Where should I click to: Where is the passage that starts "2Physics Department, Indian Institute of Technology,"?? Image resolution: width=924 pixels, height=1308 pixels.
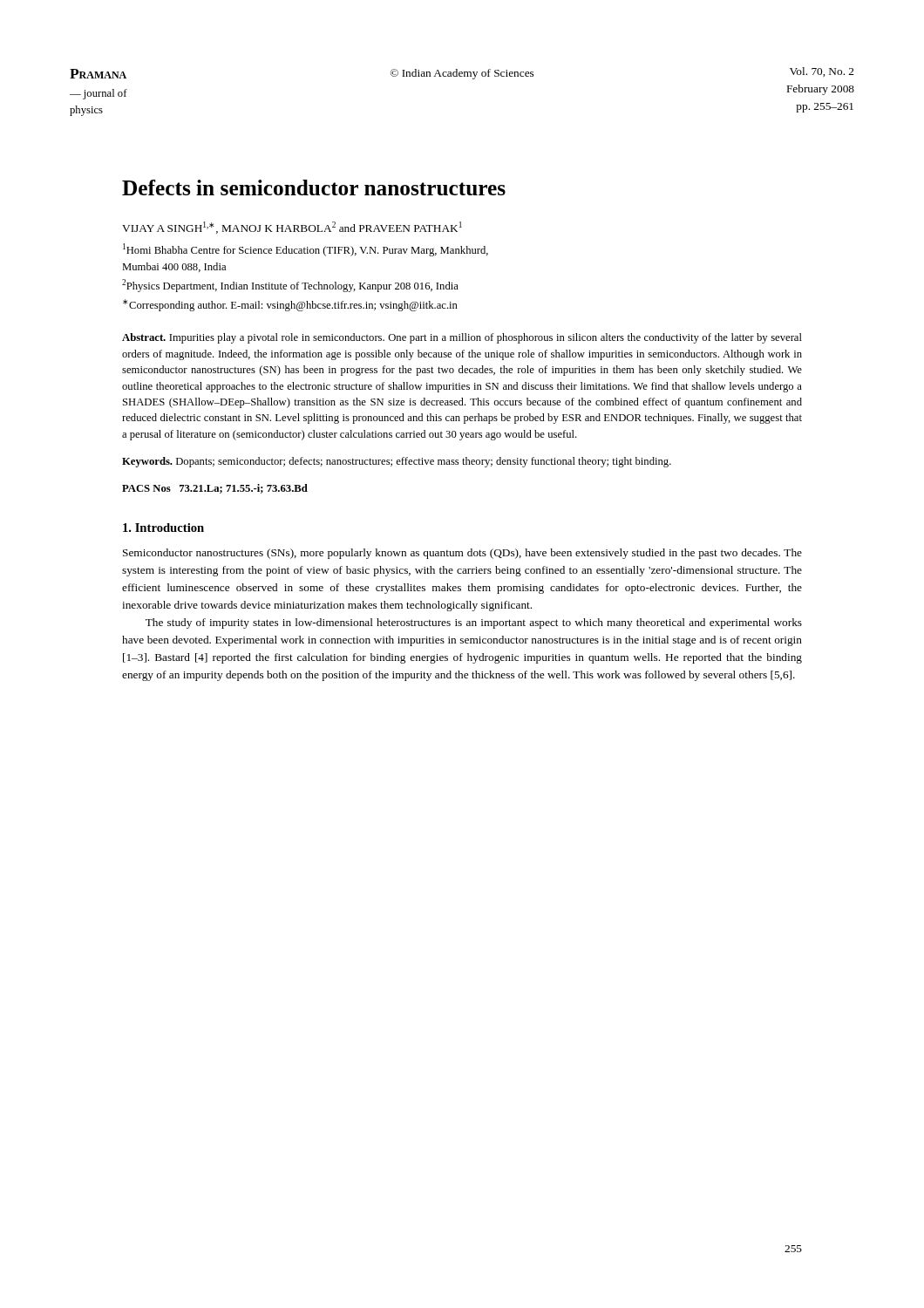(x=290, y=285)
